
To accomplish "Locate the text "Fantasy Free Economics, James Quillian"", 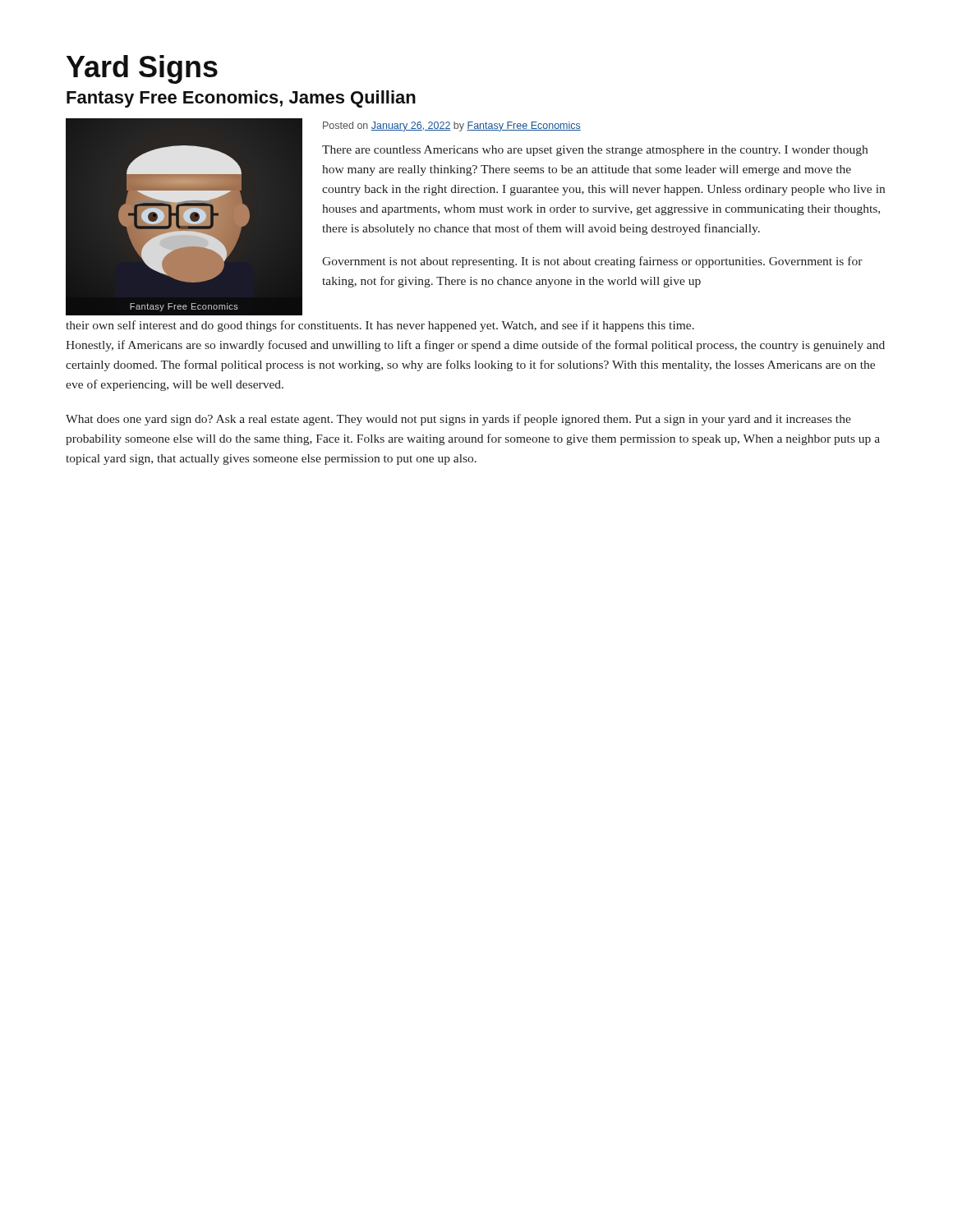I will click(241, 99).
